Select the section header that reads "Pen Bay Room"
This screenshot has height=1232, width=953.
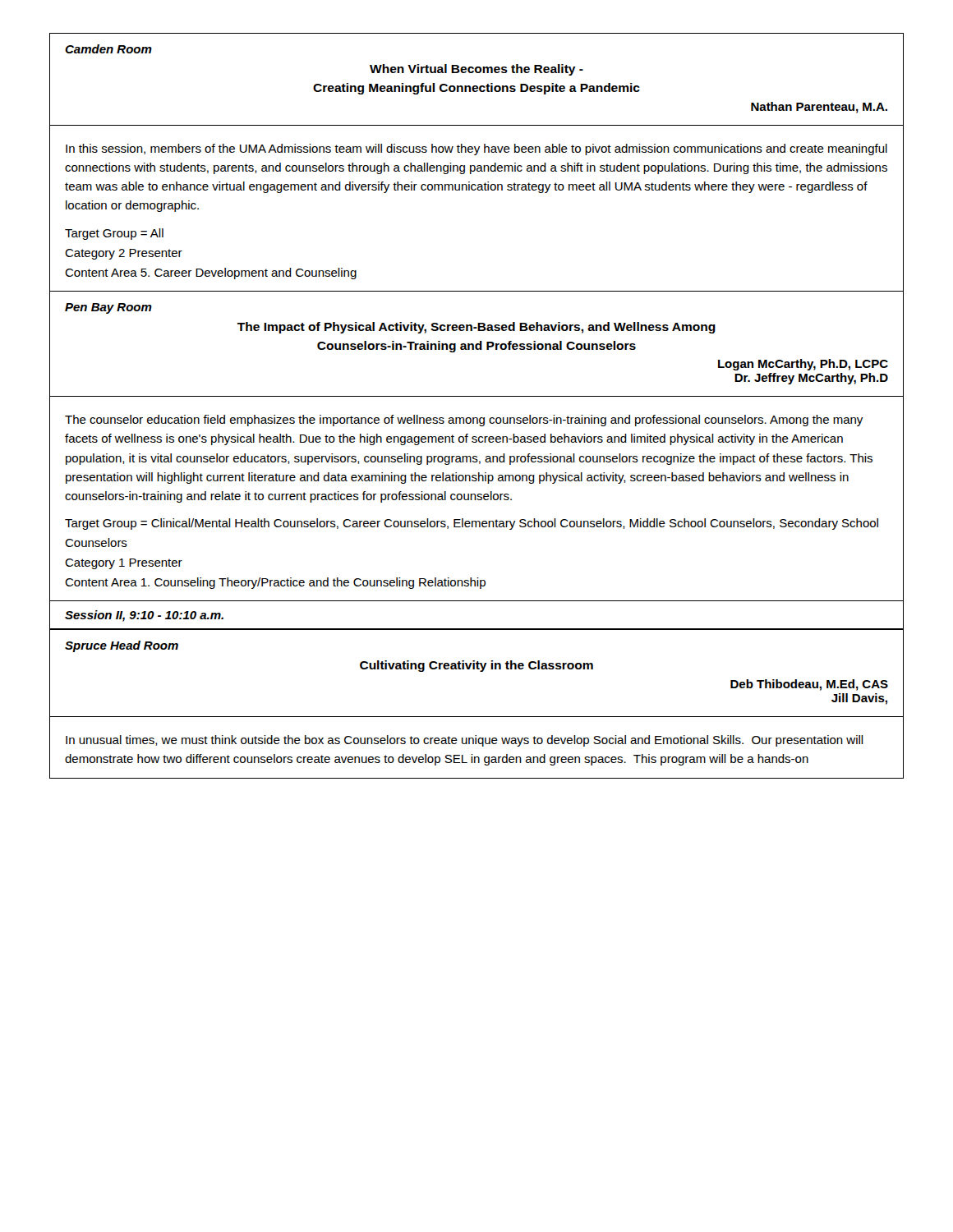click(108, 306)
